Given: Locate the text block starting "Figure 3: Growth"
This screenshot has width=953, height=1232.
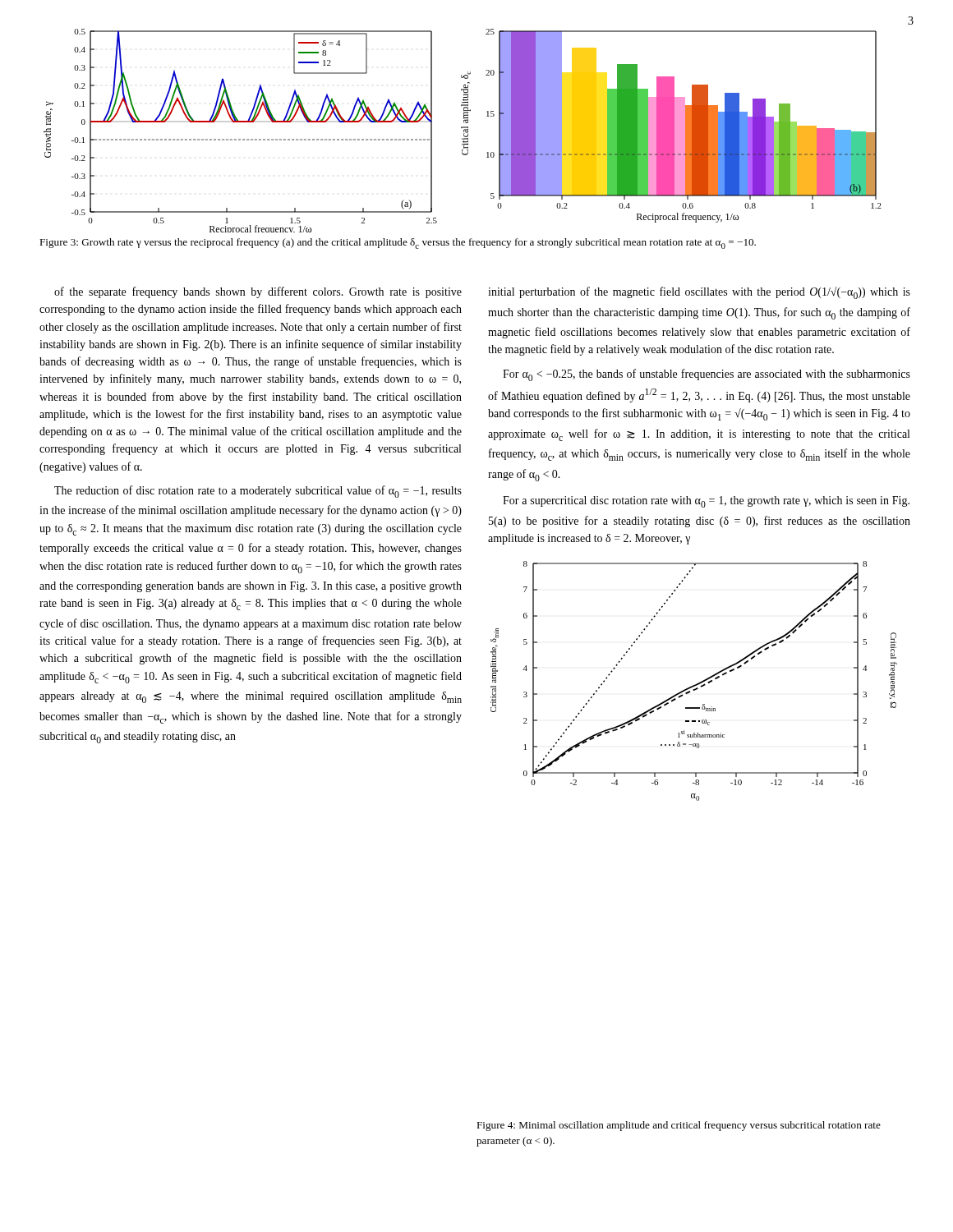Looking at the screenshot, I should coord(398,243).
